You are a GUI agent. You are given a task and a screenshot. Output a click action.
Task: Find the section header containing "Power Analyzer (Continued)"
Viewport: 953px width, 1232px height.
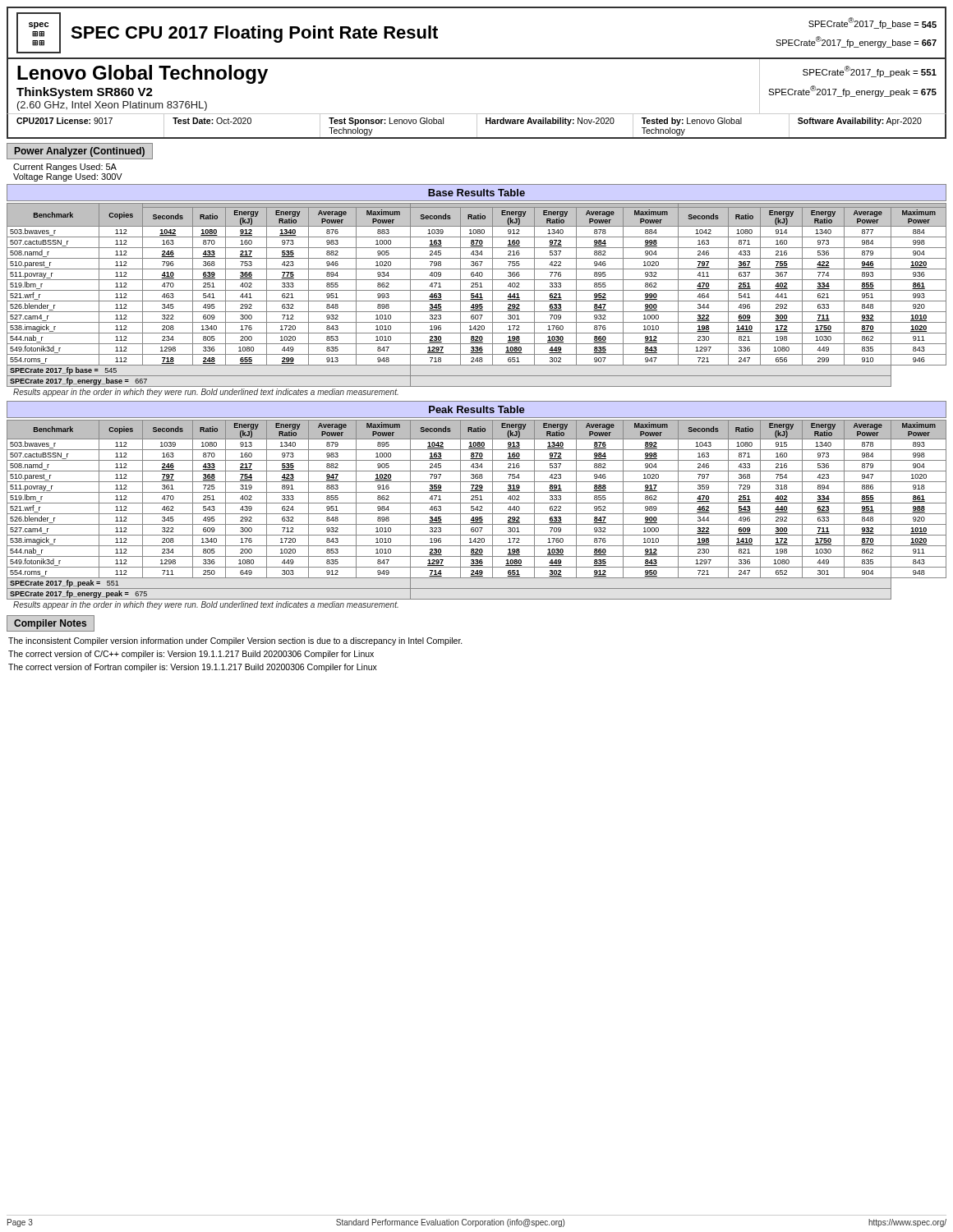(80, 151)
